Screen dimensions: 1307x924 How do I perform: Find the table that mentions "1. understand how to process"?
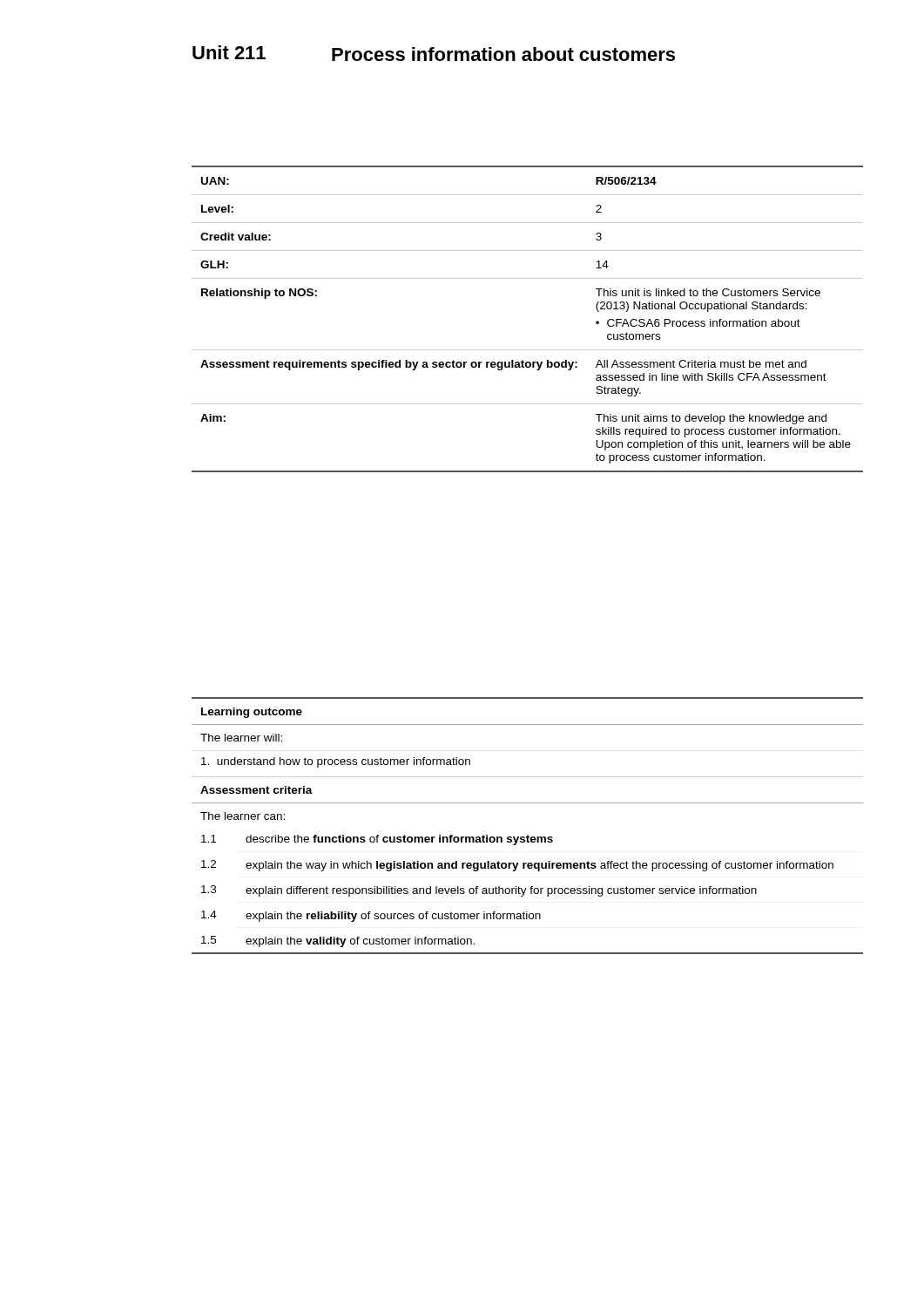tap(527, 826)
